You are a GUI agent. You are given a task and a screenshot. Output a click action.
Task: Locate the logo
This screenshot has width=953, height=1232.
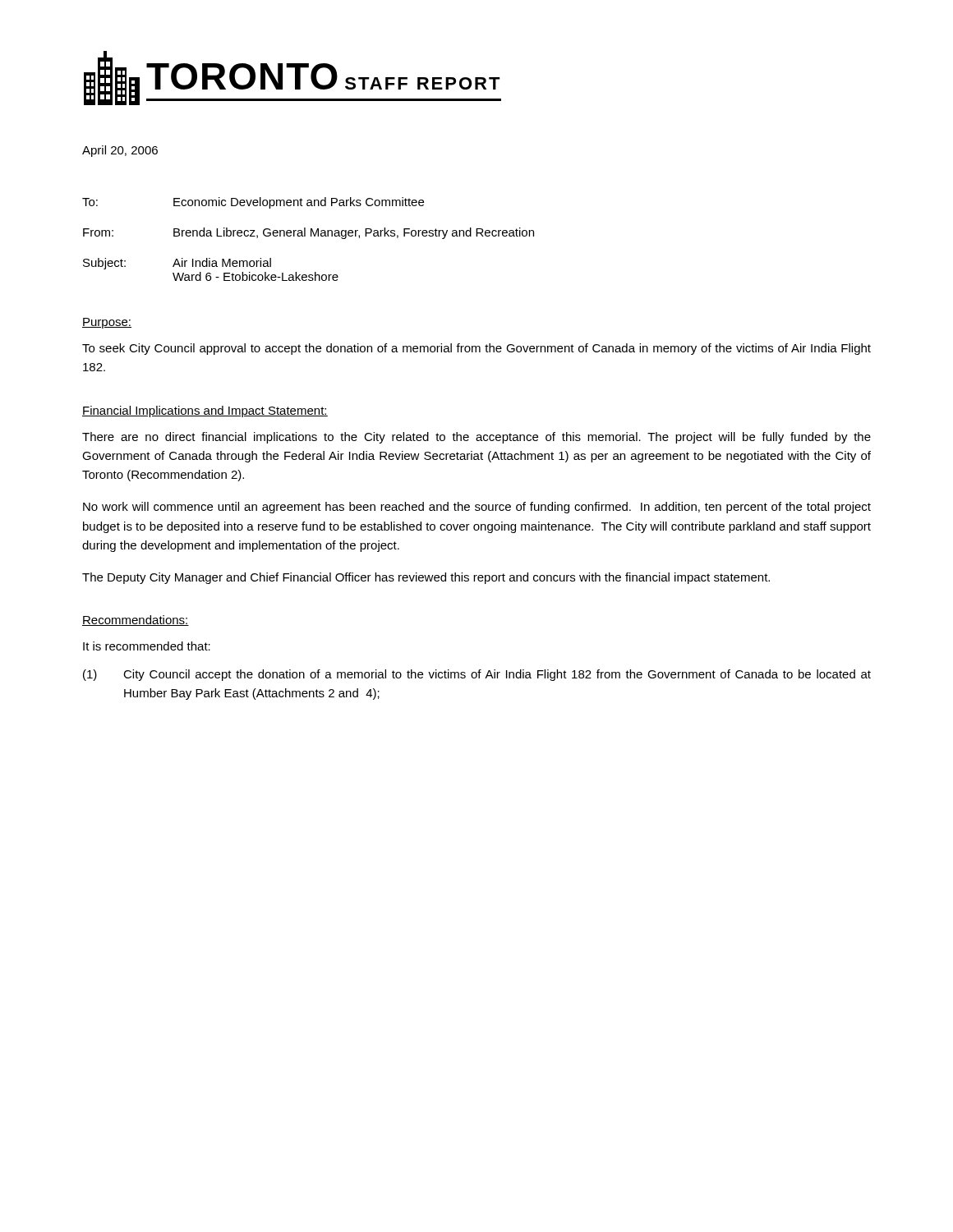coord(476,79)
